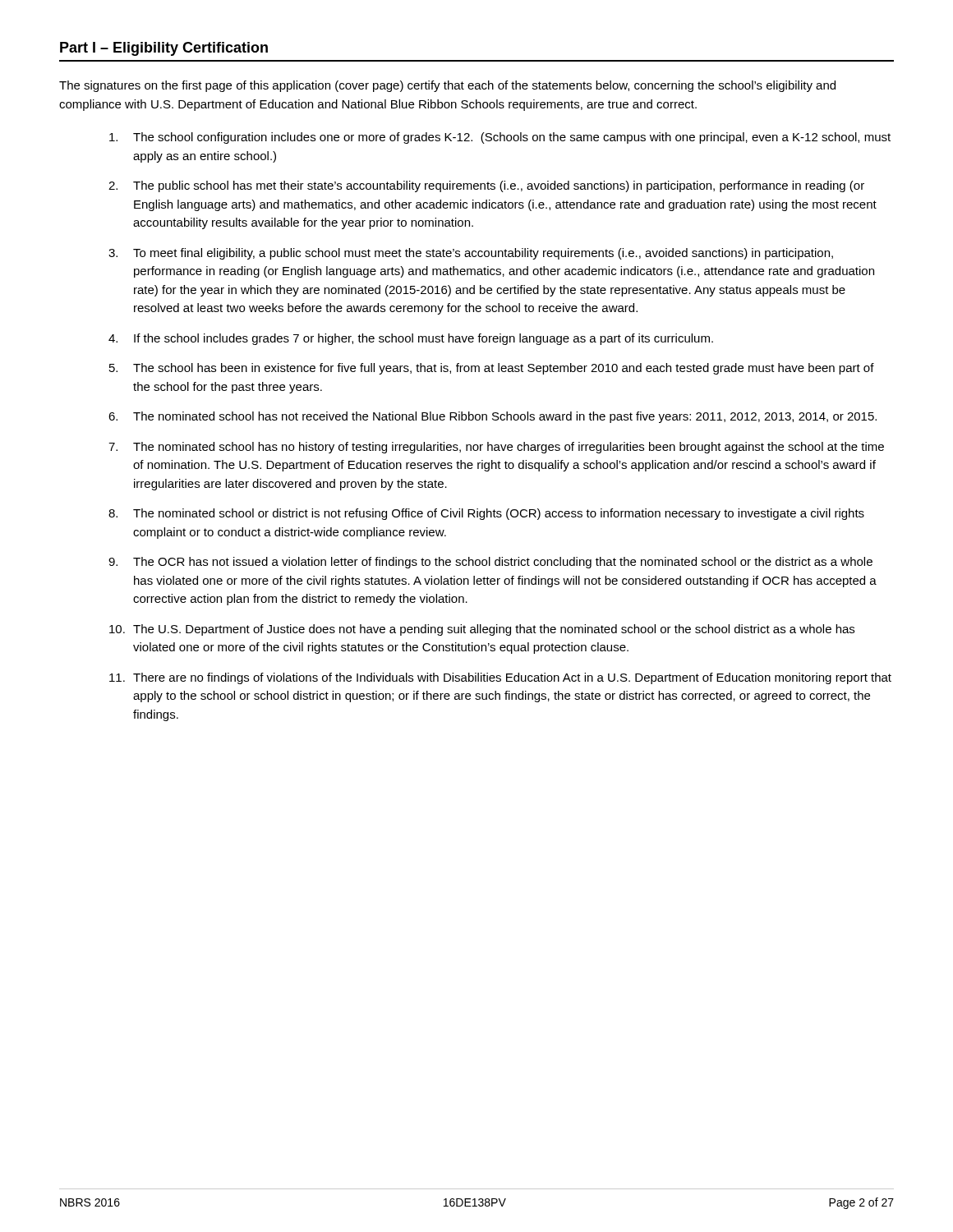Find "Part I – Eligibility Certification" on this page
Screen dimensions: 1232x953
(476, 48)
